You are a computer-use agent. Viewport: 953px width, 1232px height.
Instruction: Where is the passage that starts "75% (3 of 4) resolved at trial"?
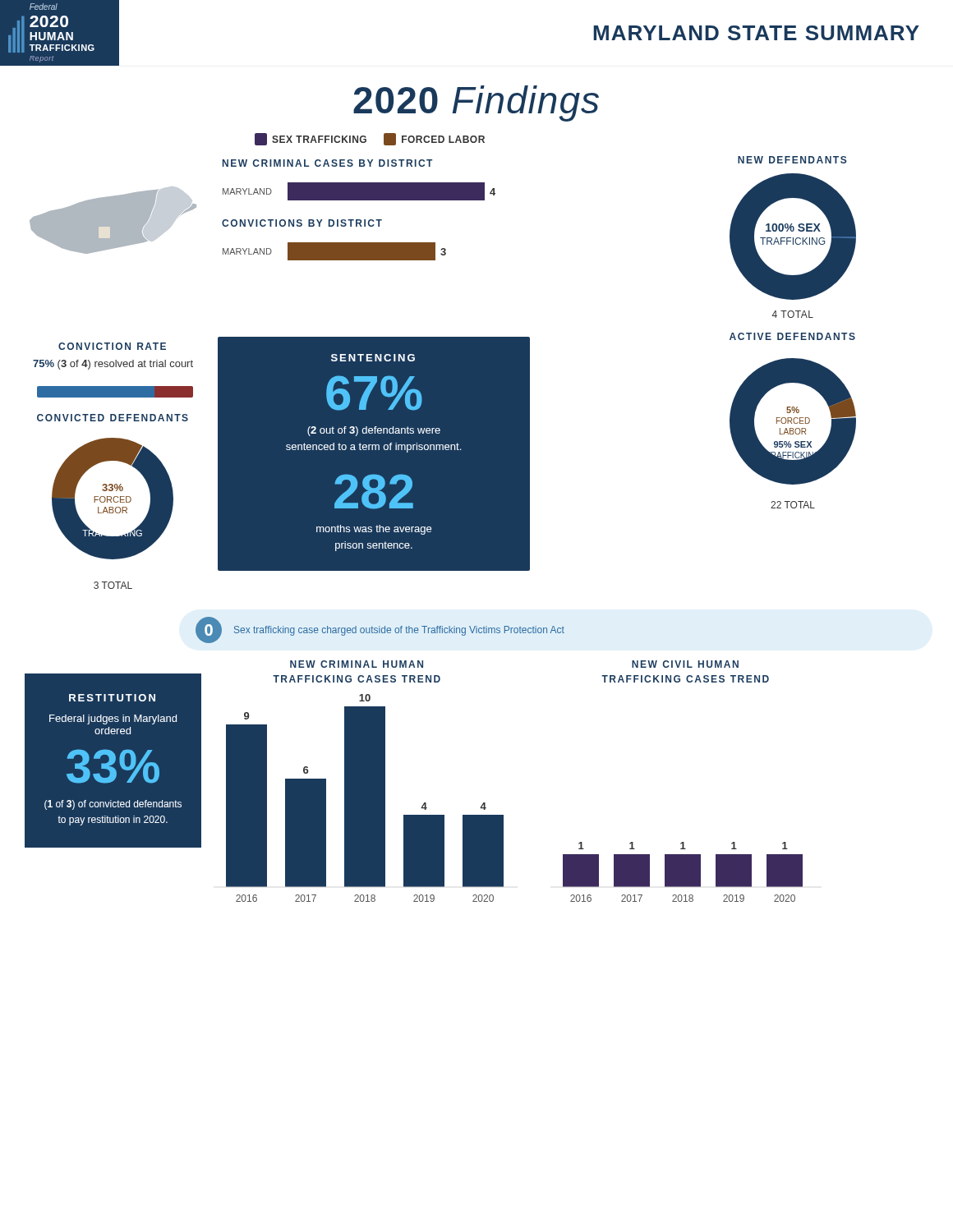point(113,363)
